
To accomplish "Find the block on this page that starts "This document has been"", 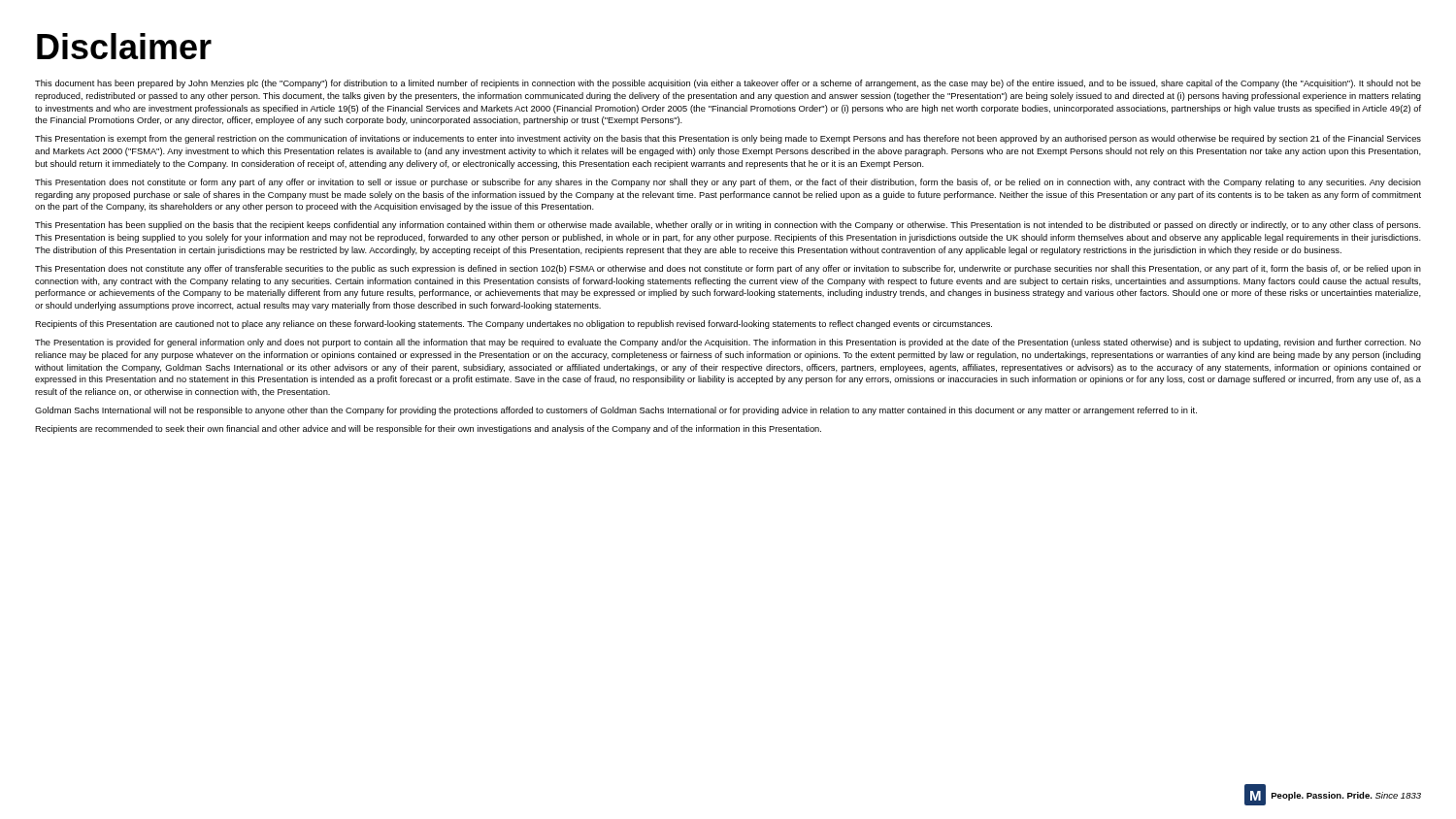I will pyautogui.click(x=728, y=102).
